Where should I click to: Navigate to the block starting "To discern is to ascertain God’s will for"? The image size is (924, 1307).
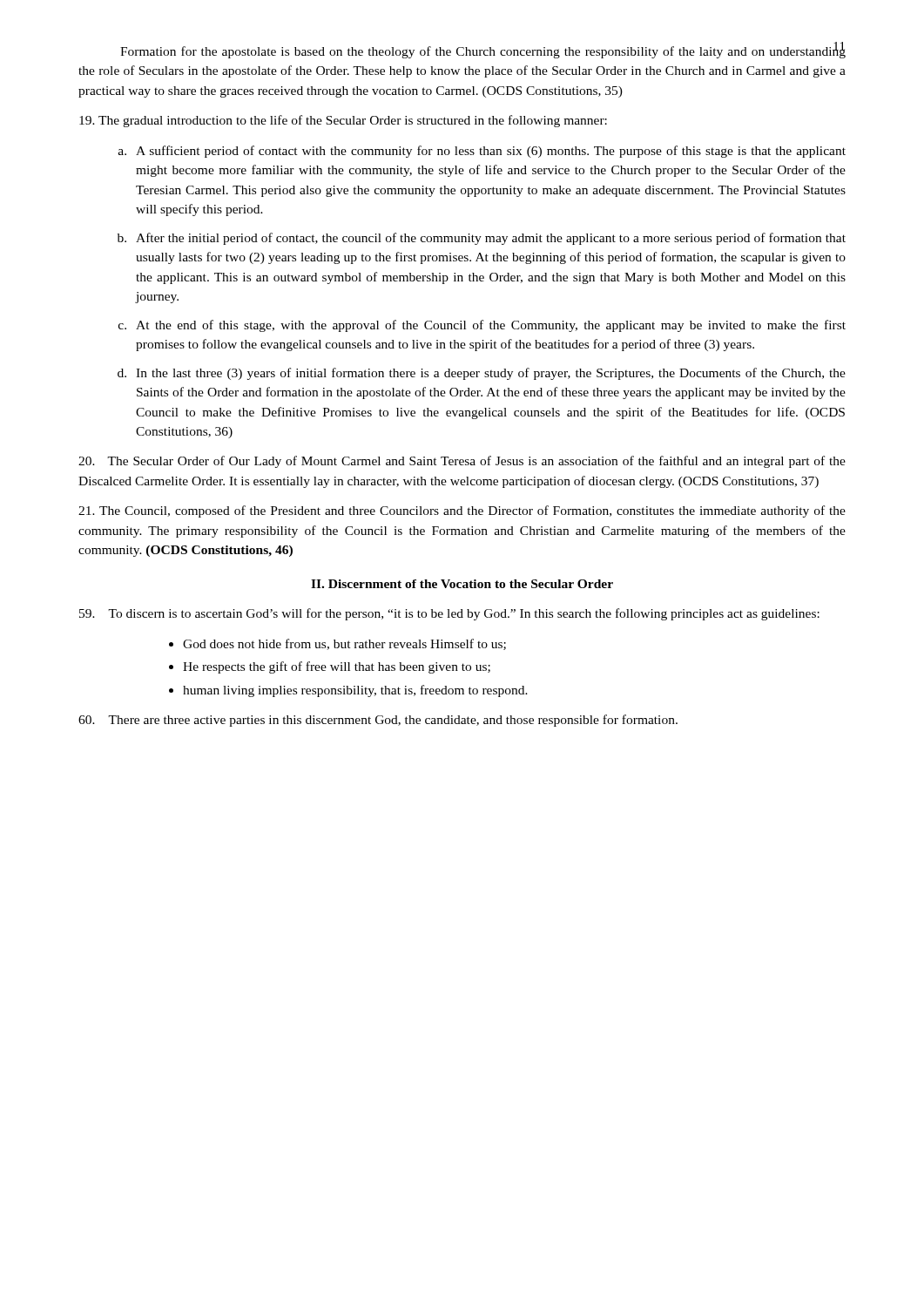[x=462, y=614]
